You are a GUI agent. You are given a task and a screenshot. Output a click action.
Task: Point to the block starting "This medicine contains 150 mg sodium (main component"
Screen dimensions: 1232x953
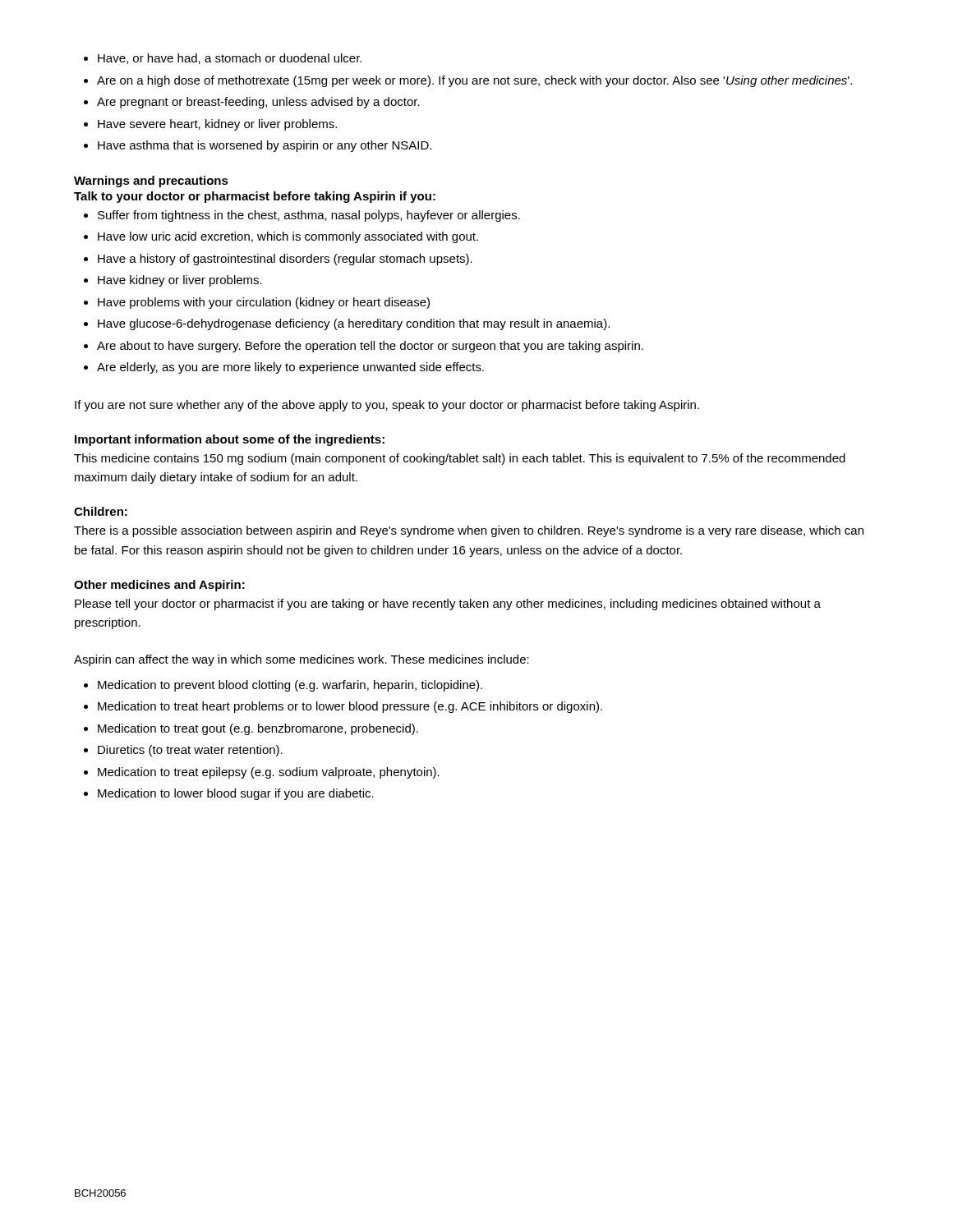coord(476,467)
